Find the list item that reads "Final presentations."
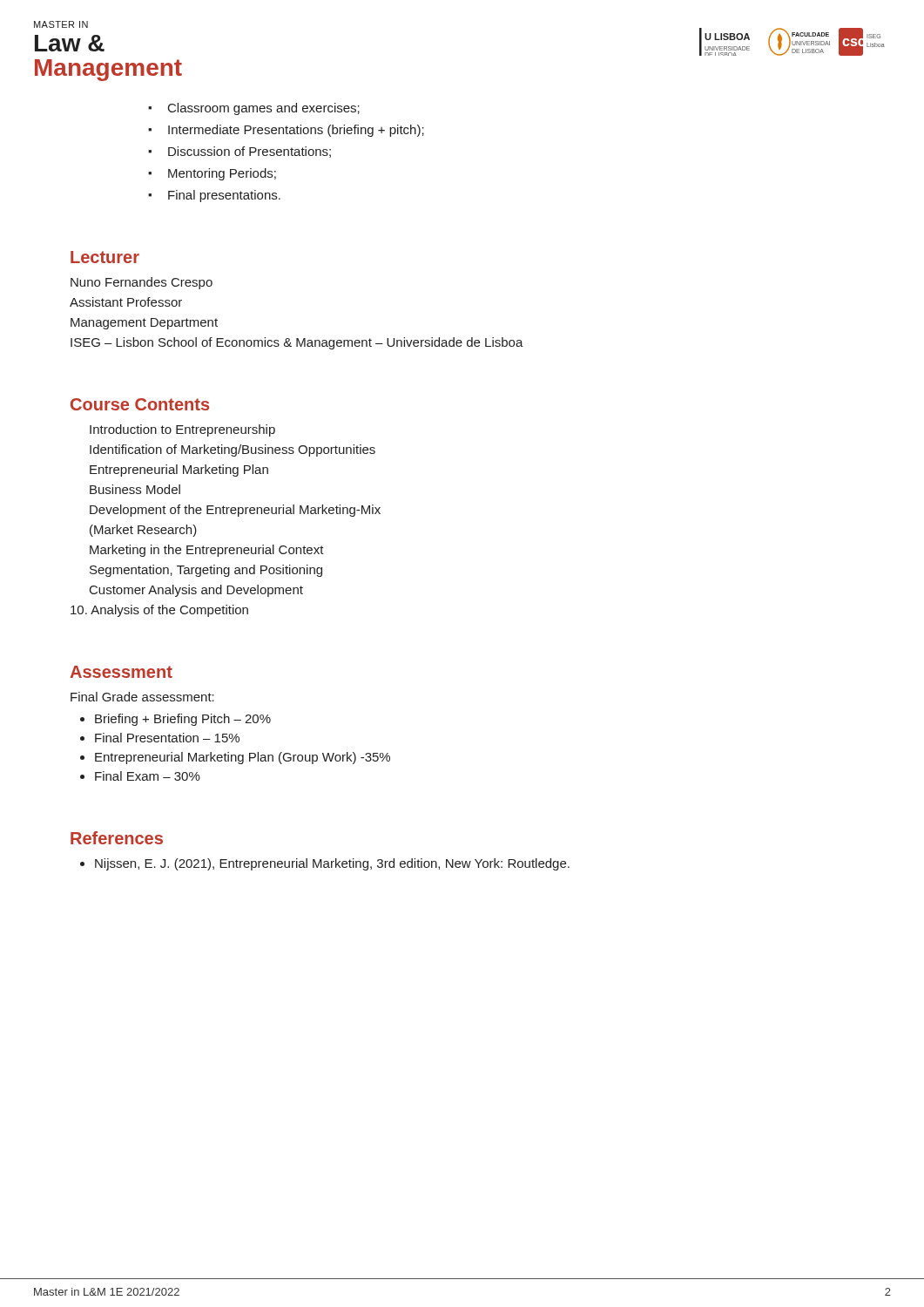This screenshot has width=924, height=1307. [x=224, y=195]
